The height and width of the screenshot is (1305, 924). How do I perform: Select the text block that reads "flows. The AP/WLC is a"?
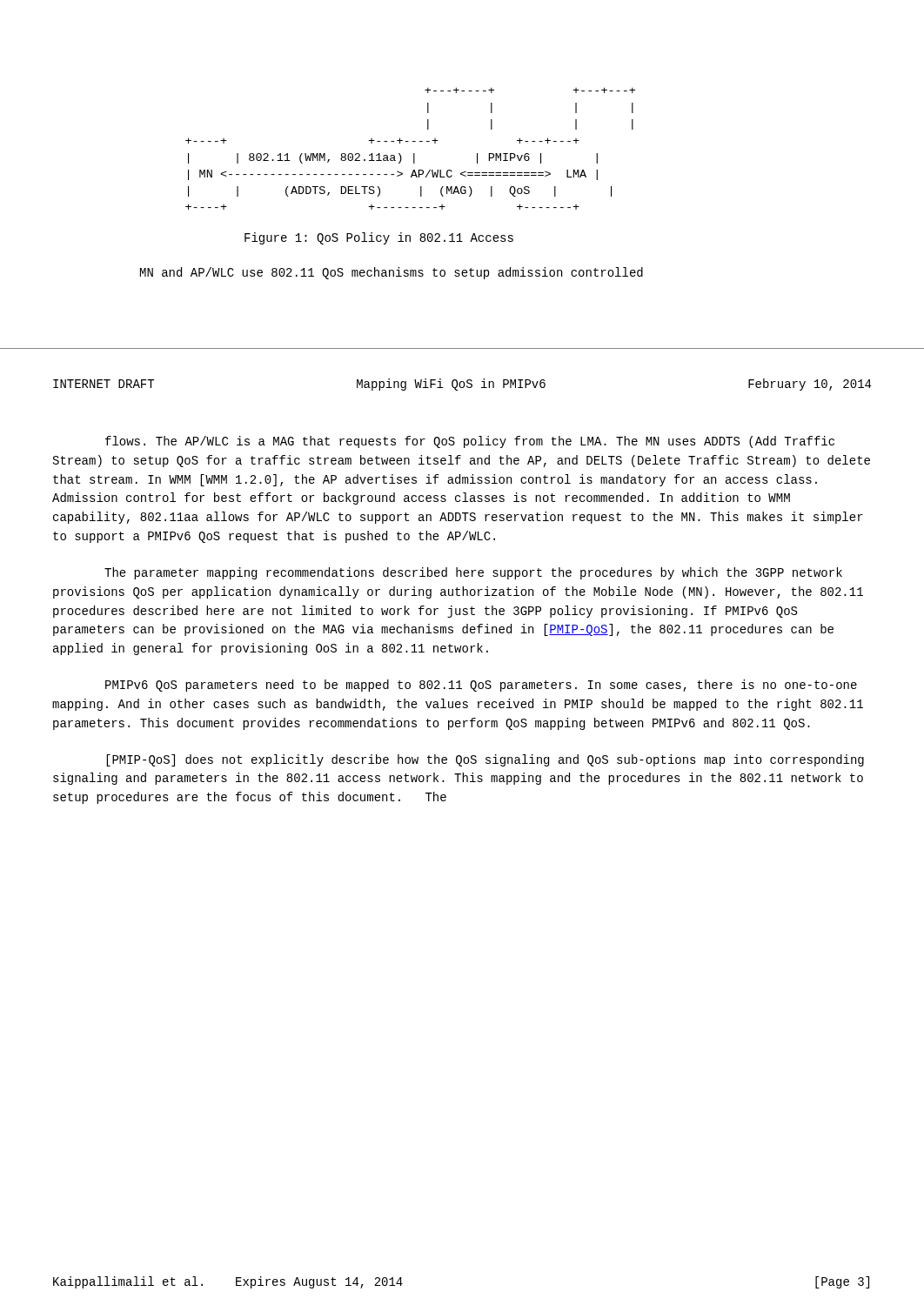(x=462, y=489)
